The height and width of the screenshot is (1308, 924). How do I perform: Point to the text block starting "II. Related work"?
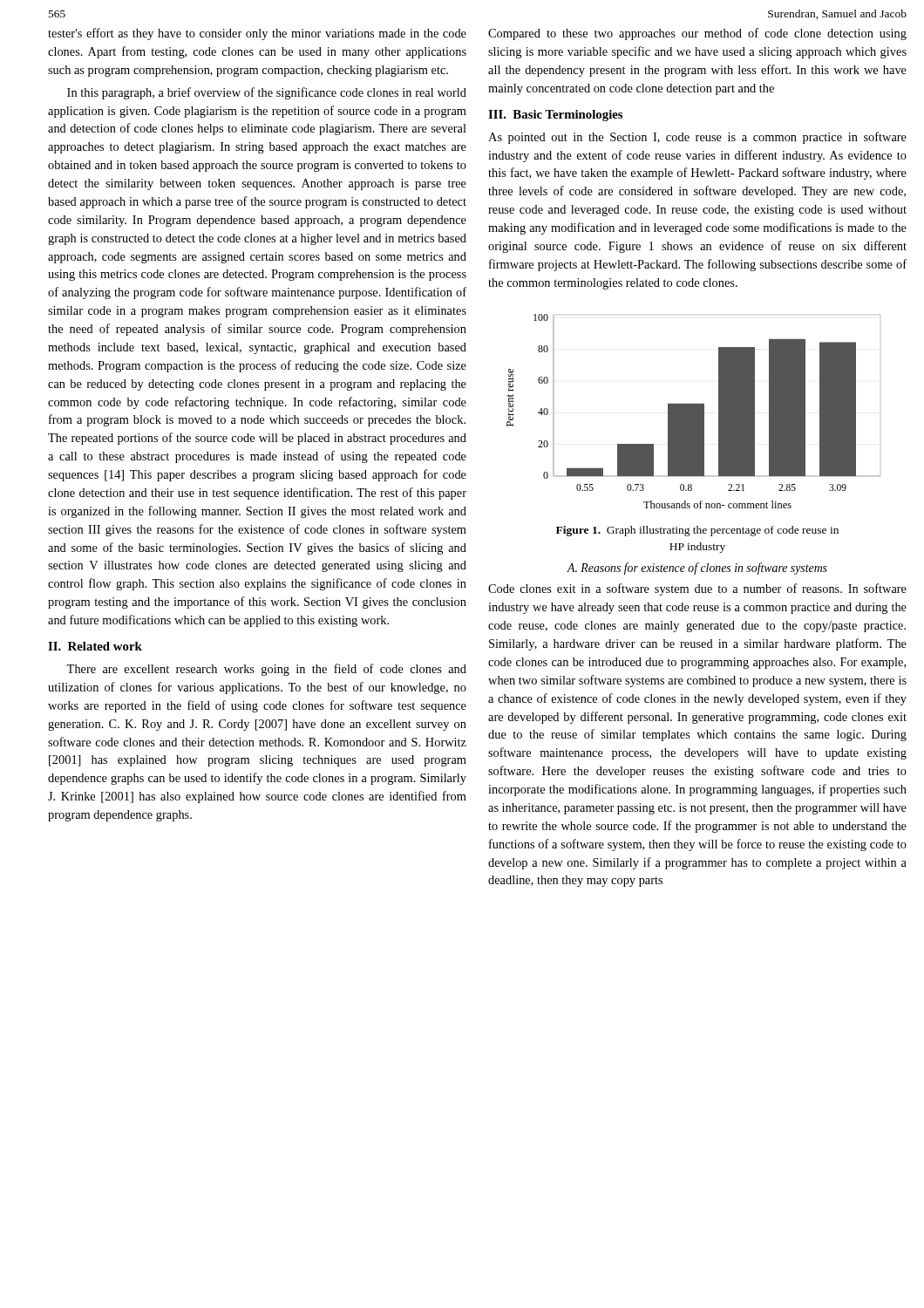point(95,646)
